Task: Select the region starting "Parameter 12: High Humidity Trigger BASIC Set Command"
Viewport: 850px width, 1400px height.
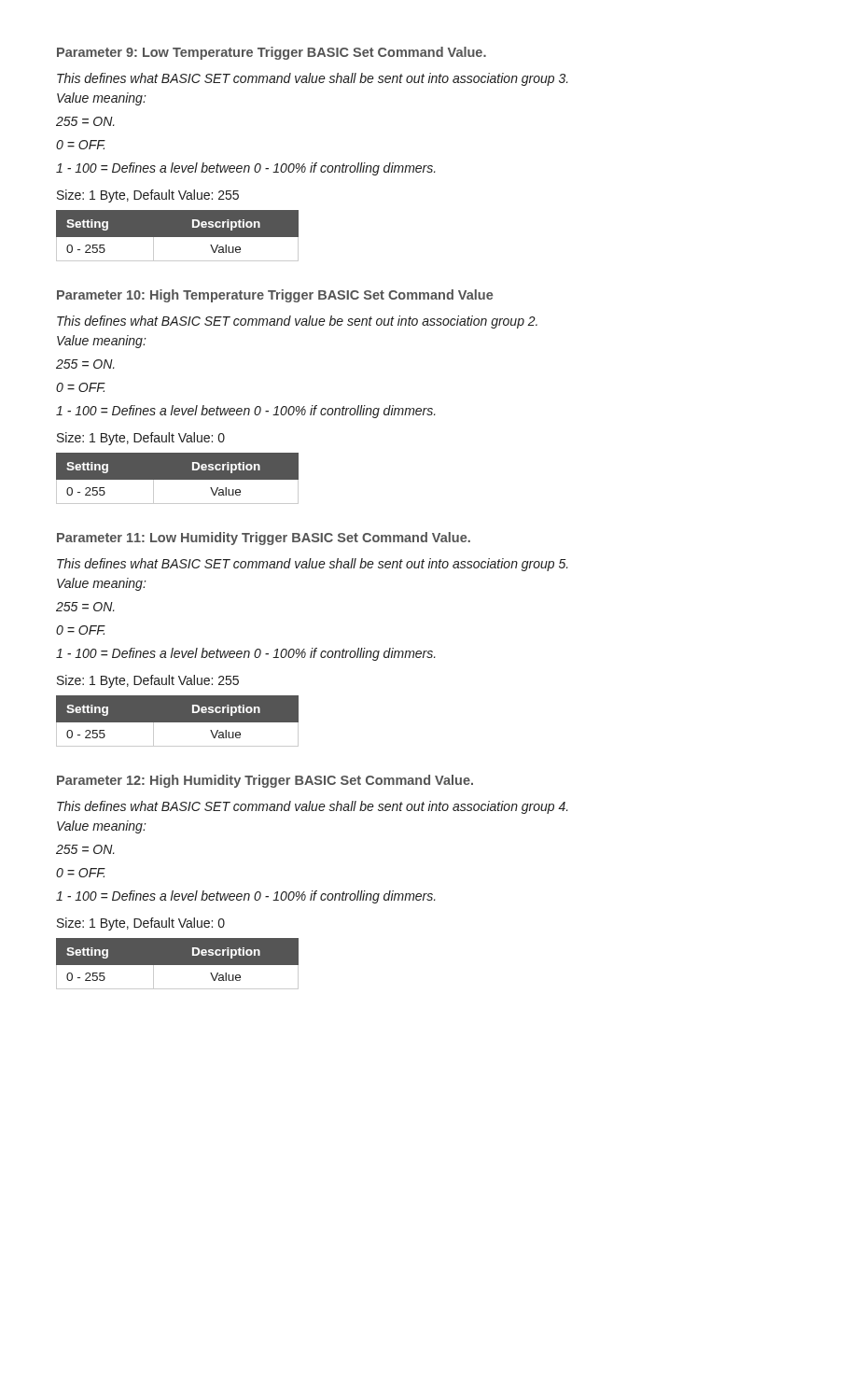Action: pyautogui.click(x=265, y=780)
